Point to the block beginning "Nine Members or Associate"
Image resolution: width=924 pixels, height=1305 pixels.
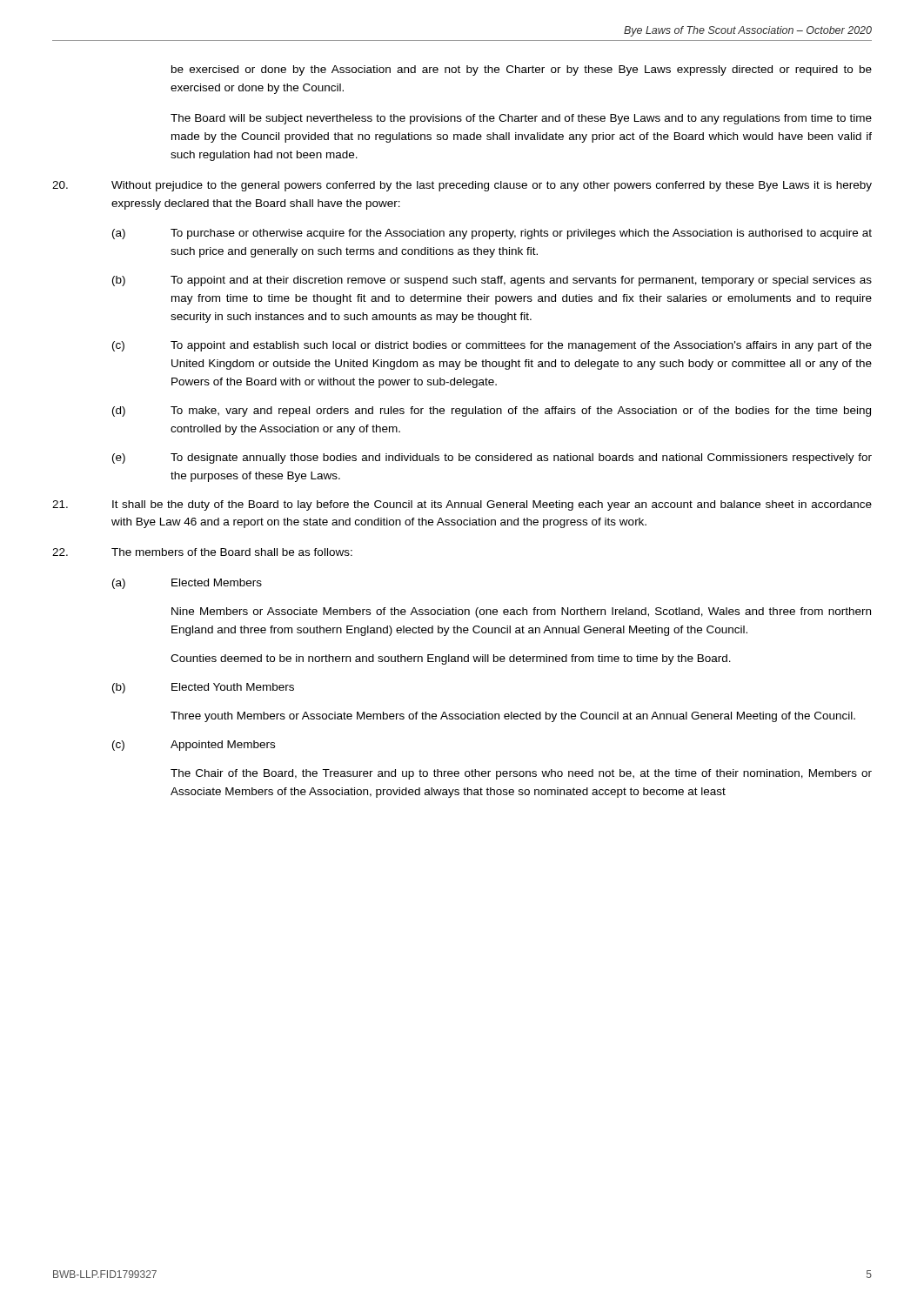coord(521,620)
